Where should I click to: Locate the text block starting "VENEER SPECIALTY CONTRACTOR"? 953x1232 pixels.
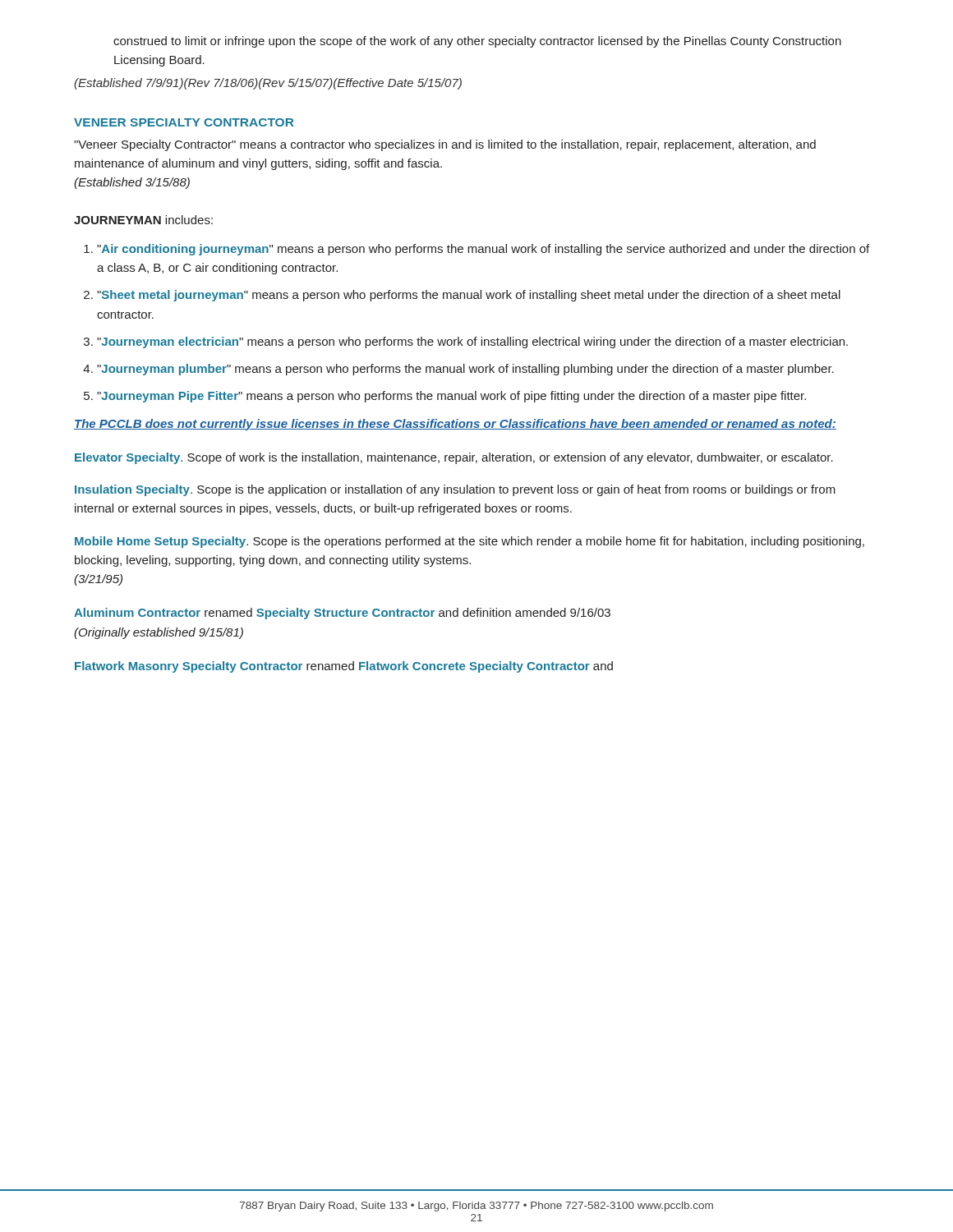pyautogui.click(x=184, y=122)
